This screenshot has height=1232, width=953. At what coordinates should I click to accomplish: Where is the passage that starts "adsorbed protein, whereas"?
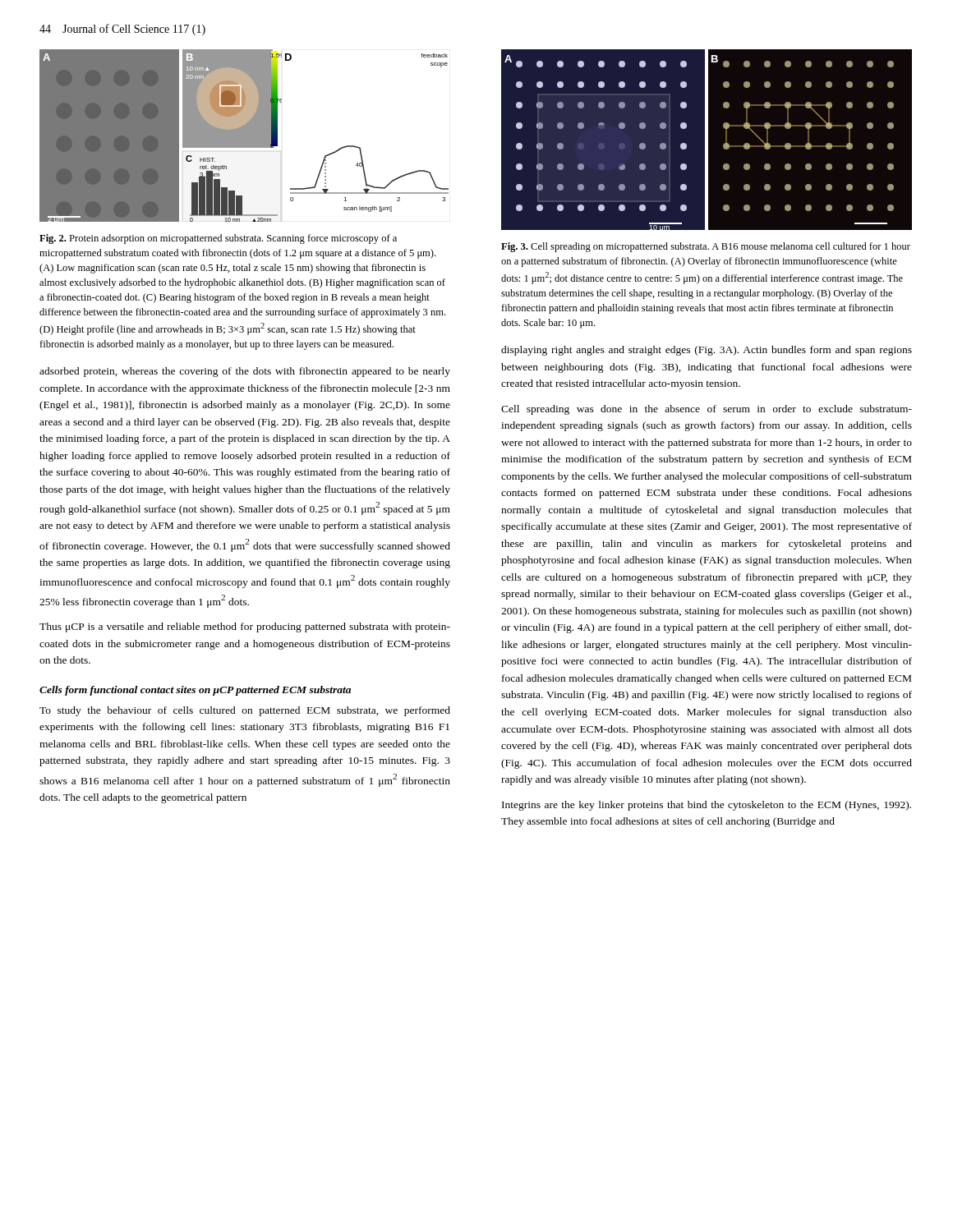pyautogui.click(x=245, y=486)
